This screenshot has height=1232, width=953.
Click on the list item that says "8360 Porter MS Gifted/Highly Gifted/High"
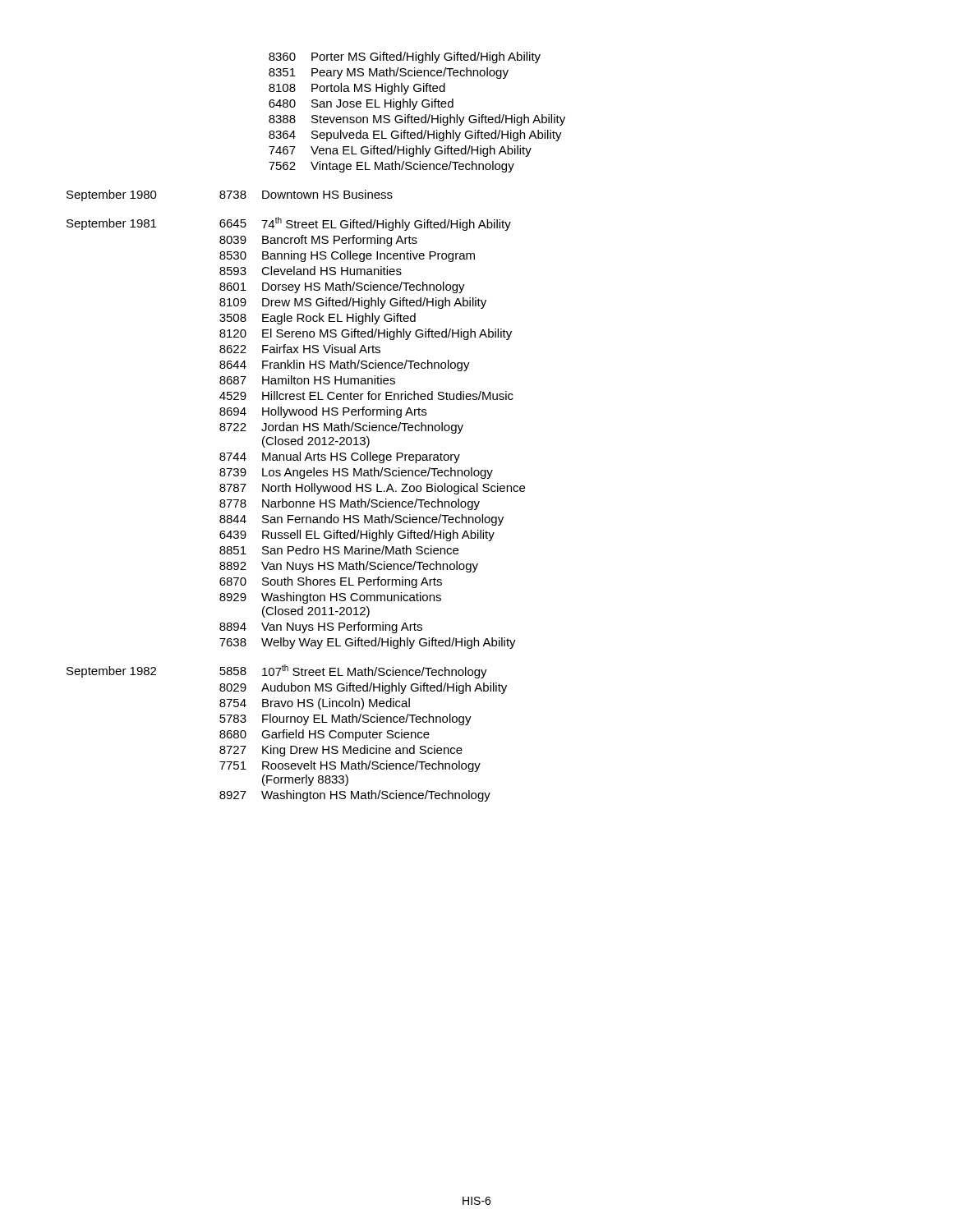(x=405, y=57)
